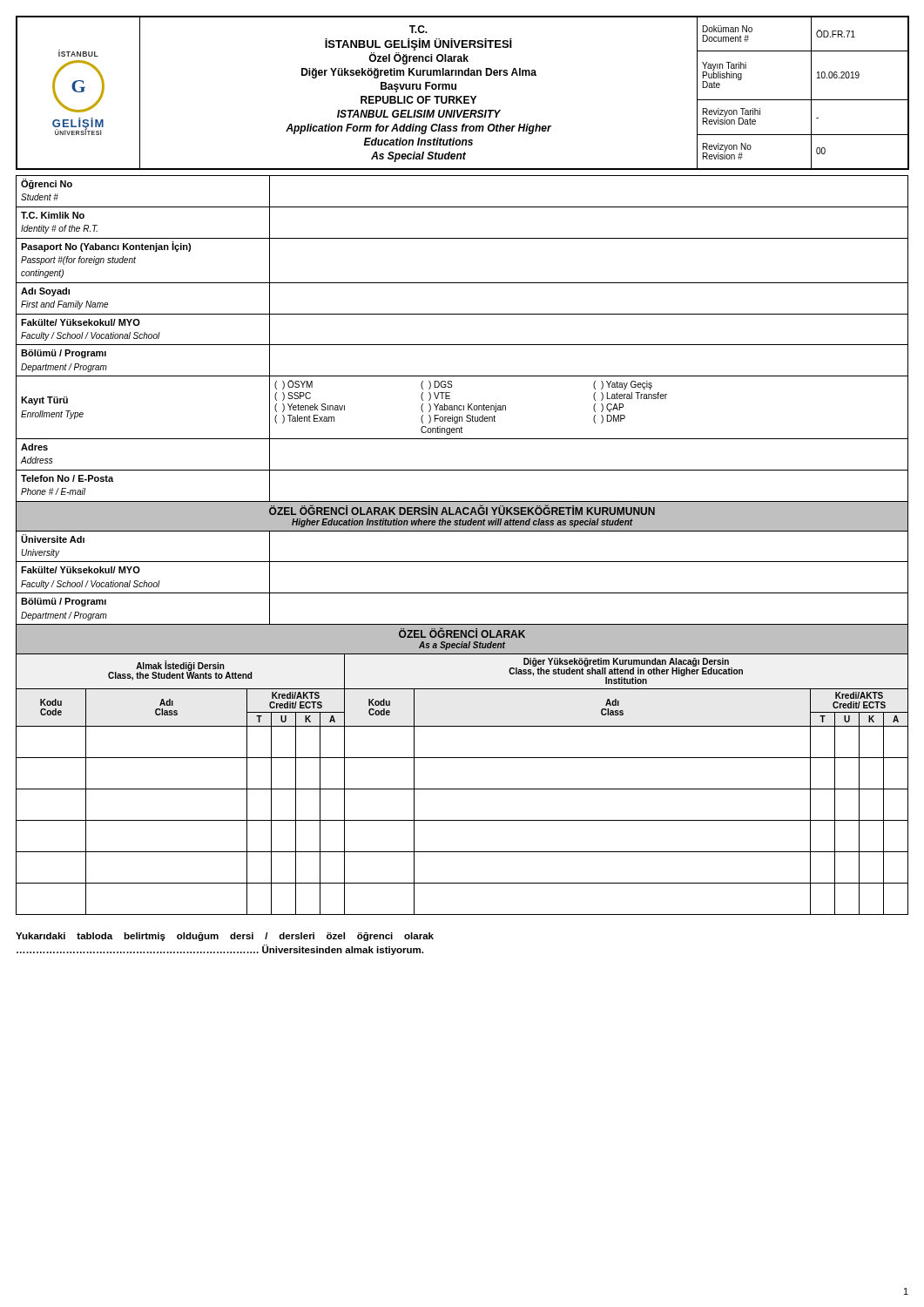Image resolution: width=924 pixels, height=1307 pixels.
Task: Where does it say "………………………………………………………………. Üniversitesinden almak istiyorum."?
Action: pos(220,950)
